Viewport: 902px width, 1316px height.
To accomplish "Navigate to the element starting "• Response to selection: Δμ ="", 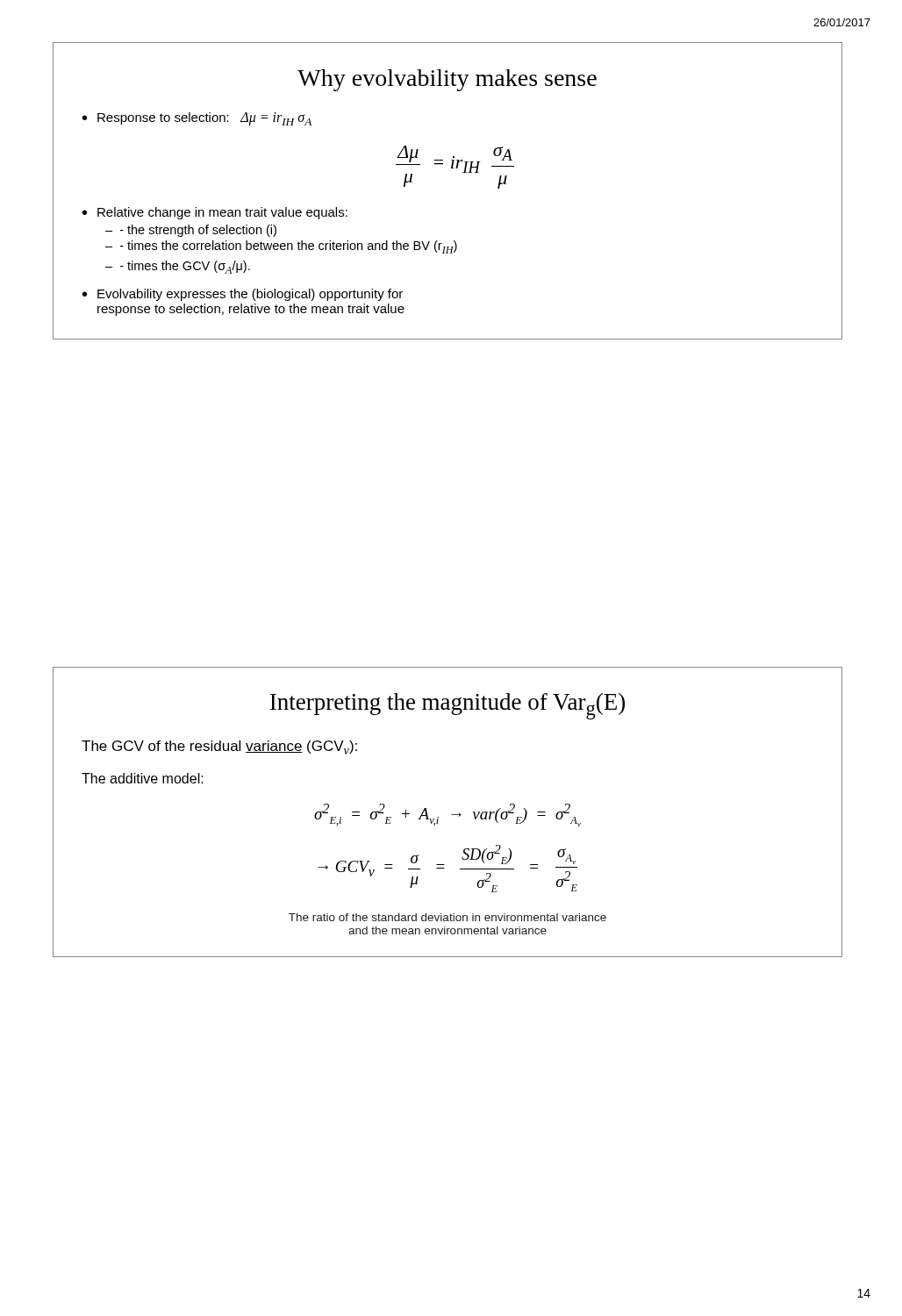I will click(x=448, y=155).
